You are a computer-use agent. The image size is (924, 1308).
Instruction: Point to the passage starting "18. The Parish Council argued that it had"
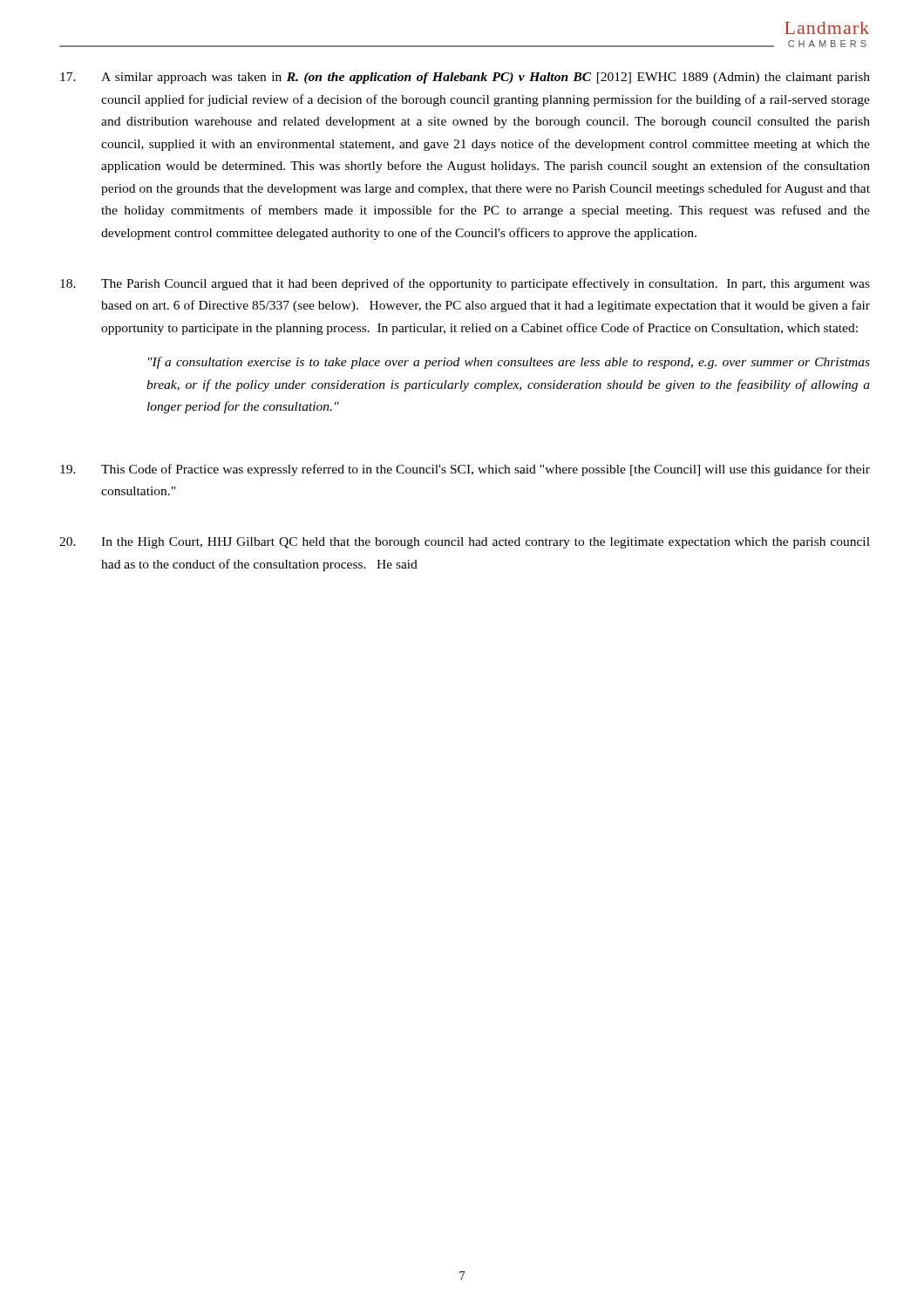coord(465,351)
